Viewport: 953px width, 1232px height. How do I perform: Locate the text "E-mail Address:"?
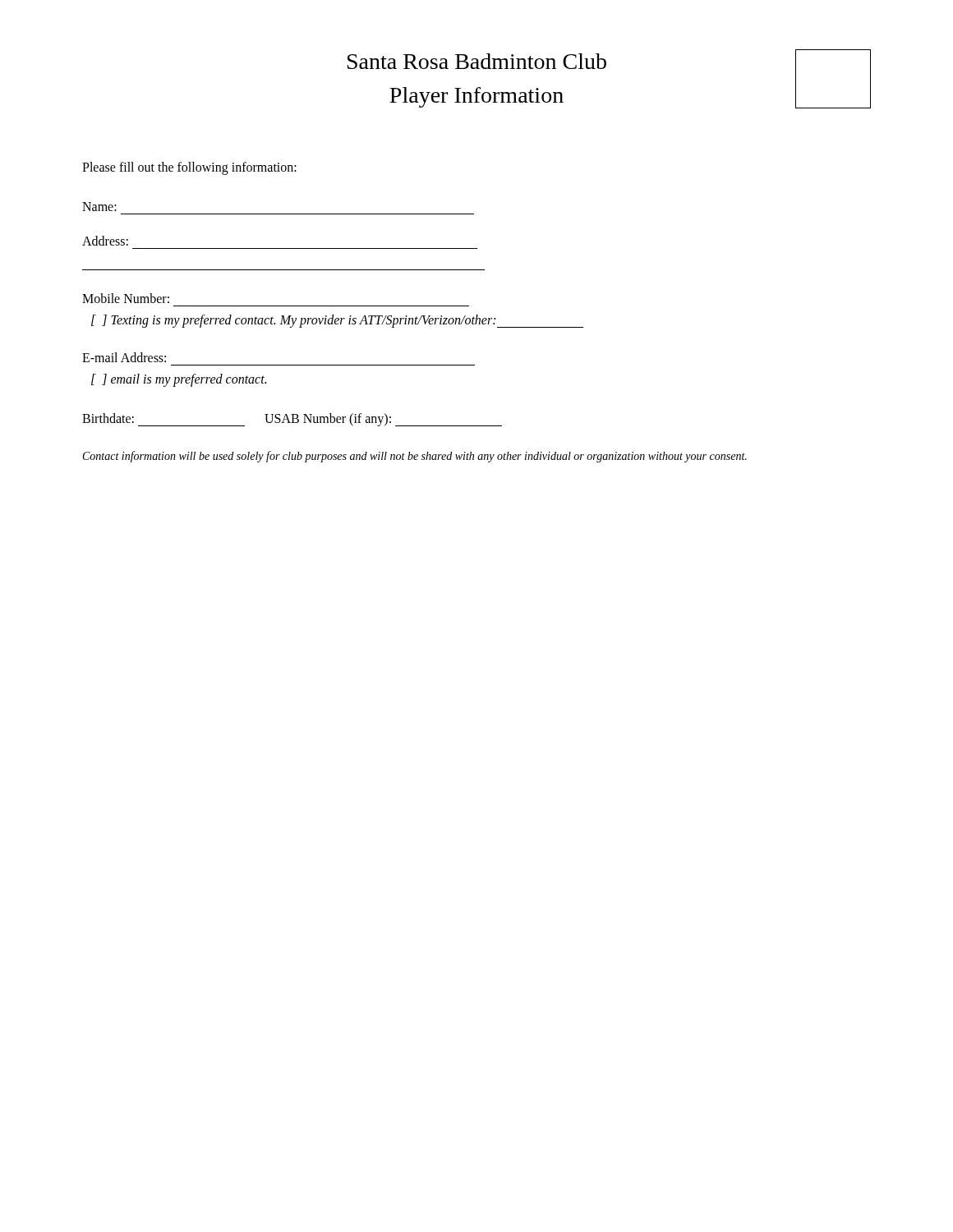(x=278, y=358)
